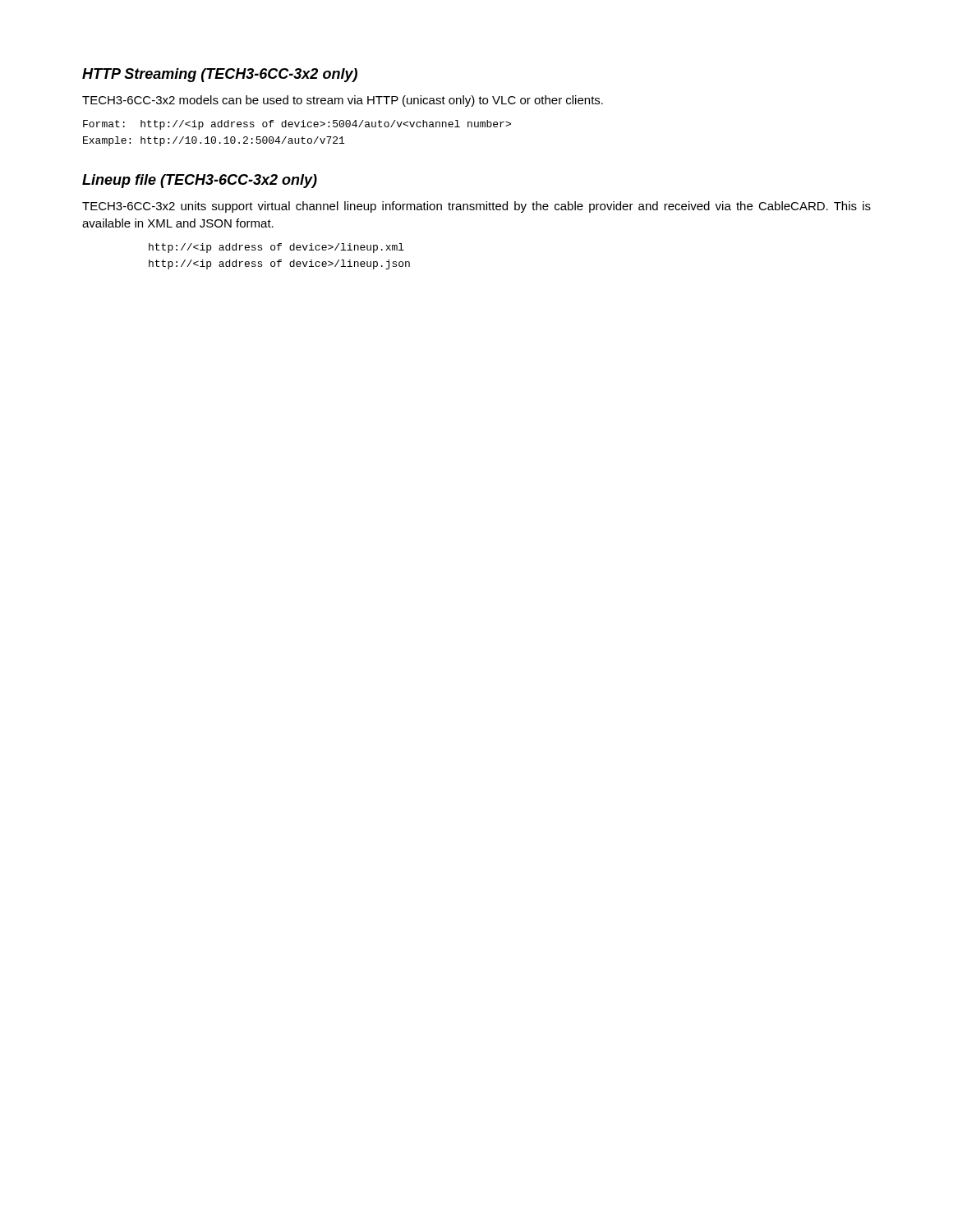Find the region starting "TECH3-6CC-3x2 models can be"
The image size is (953, 1232).
pyautogui.click(x=343, y=100)
